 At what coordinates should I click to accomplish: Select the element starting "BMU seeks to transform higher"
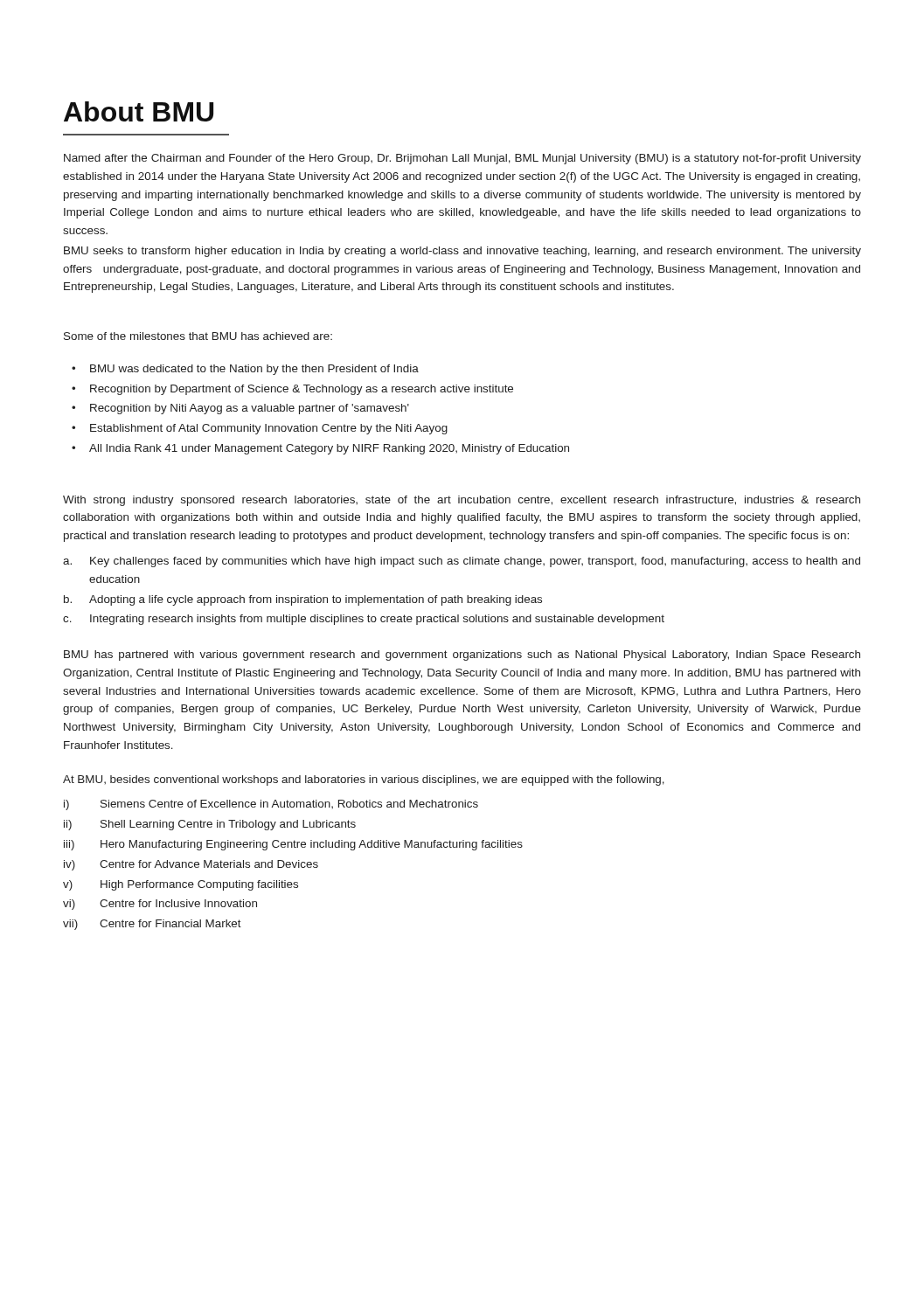[462, 268]
